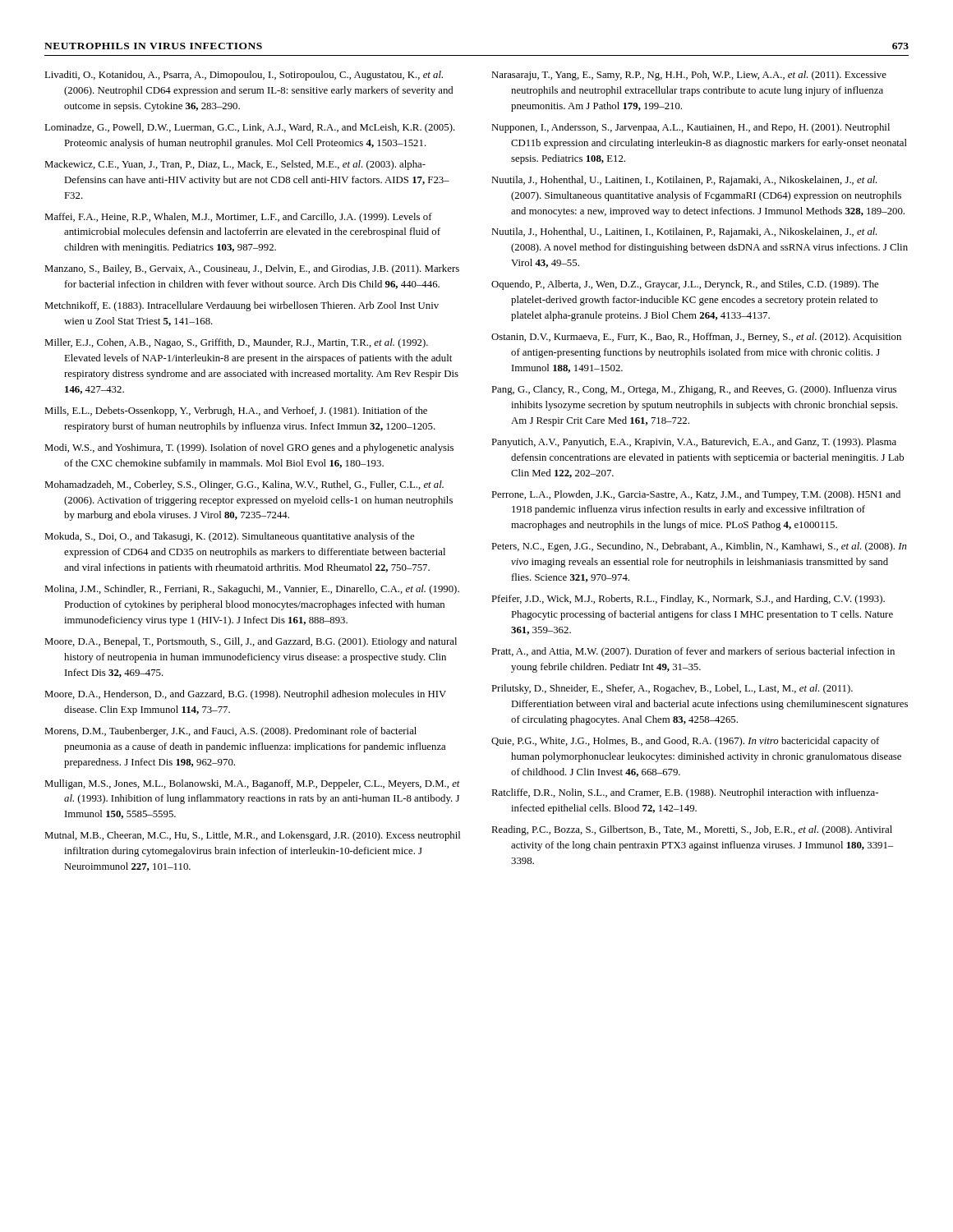Screen dimensions: 1232x953
Task: Click on the element starting "Moore, D.A., Benepal, T., Portsmouth,"
Action: [x=251, y=657]
